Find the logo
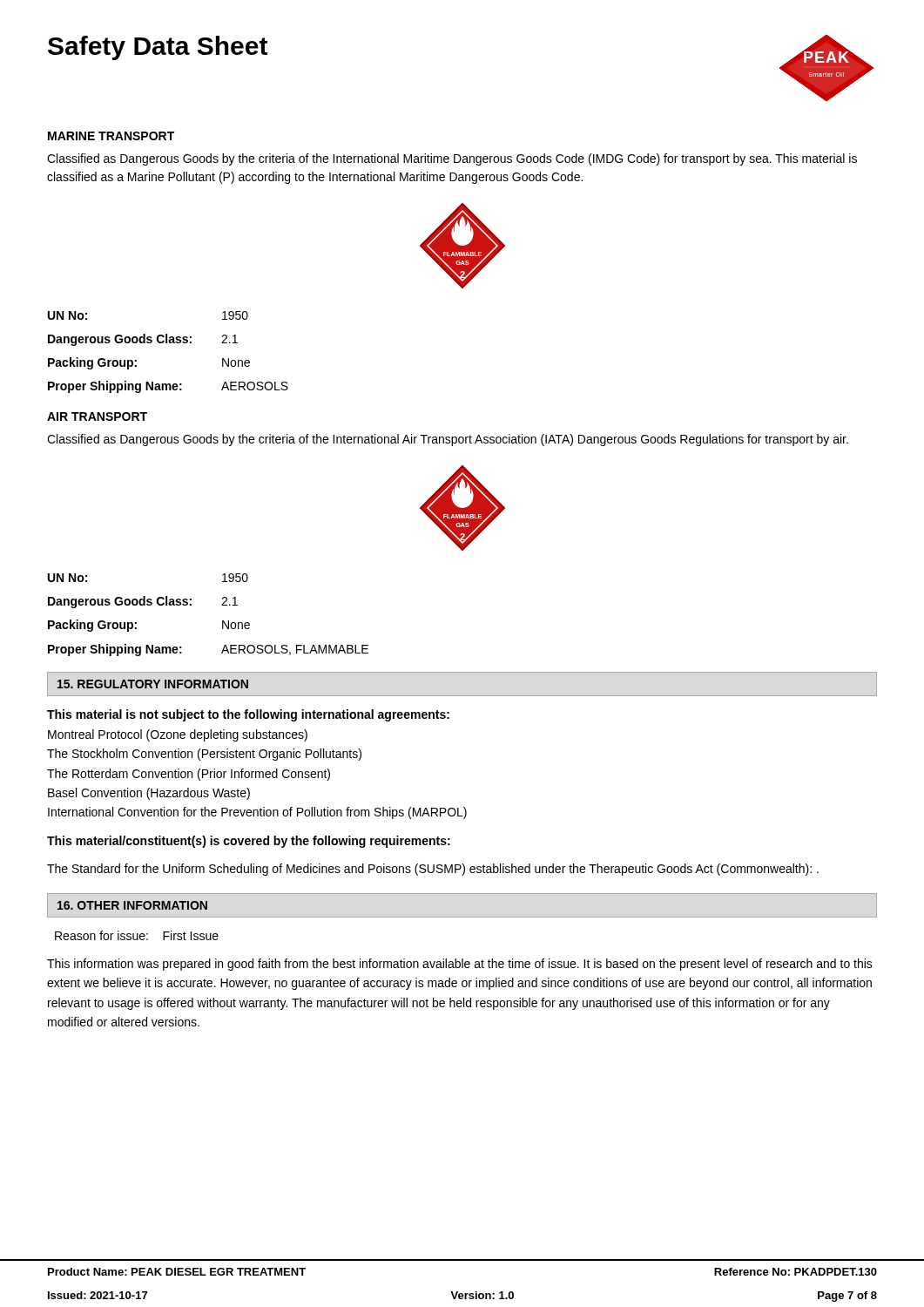924x1307 pixels. click(x=827, y=70)
